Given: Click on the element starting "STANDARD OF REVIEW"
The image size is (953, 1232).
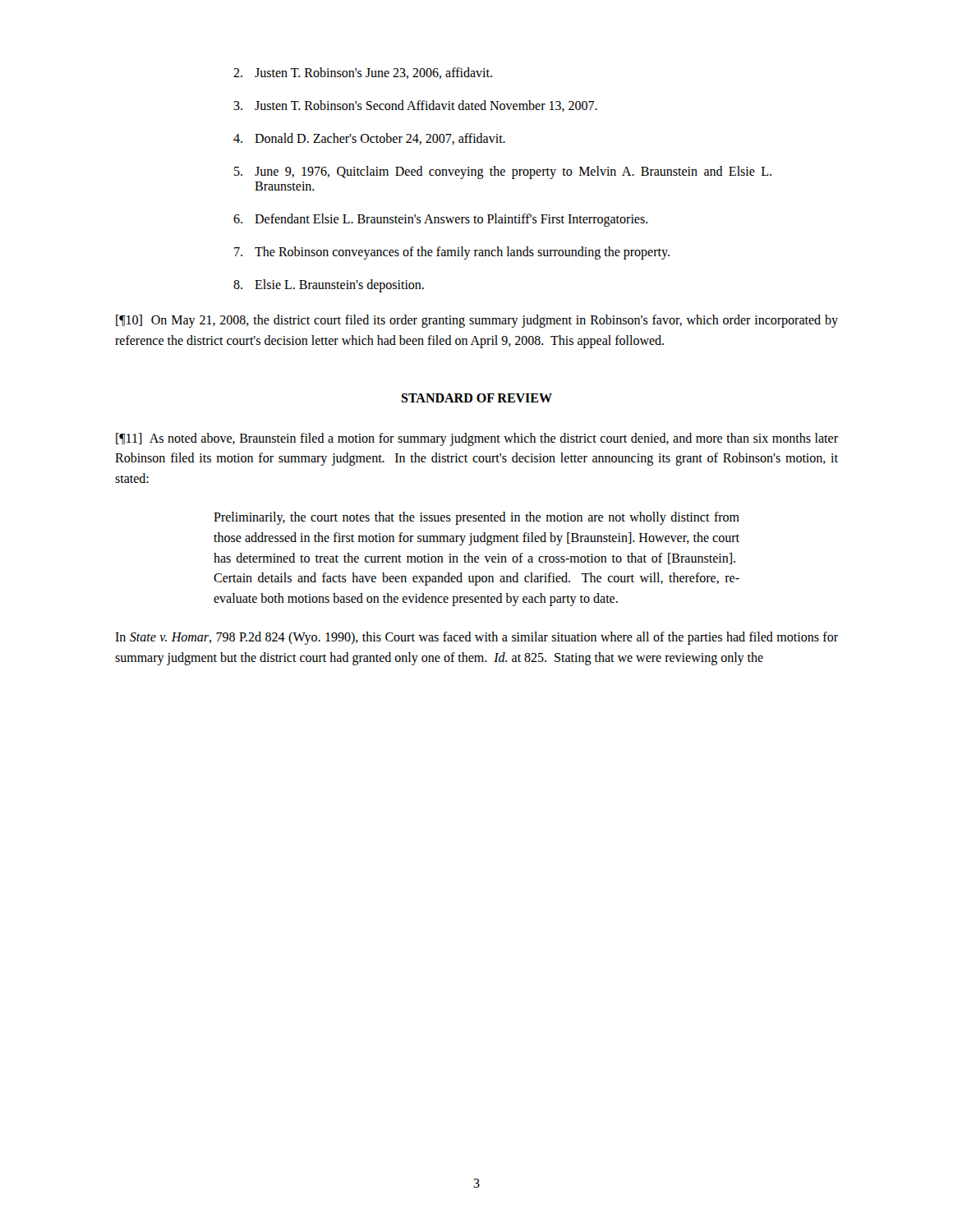Looking at the screenshot, I should click(476, 398).
